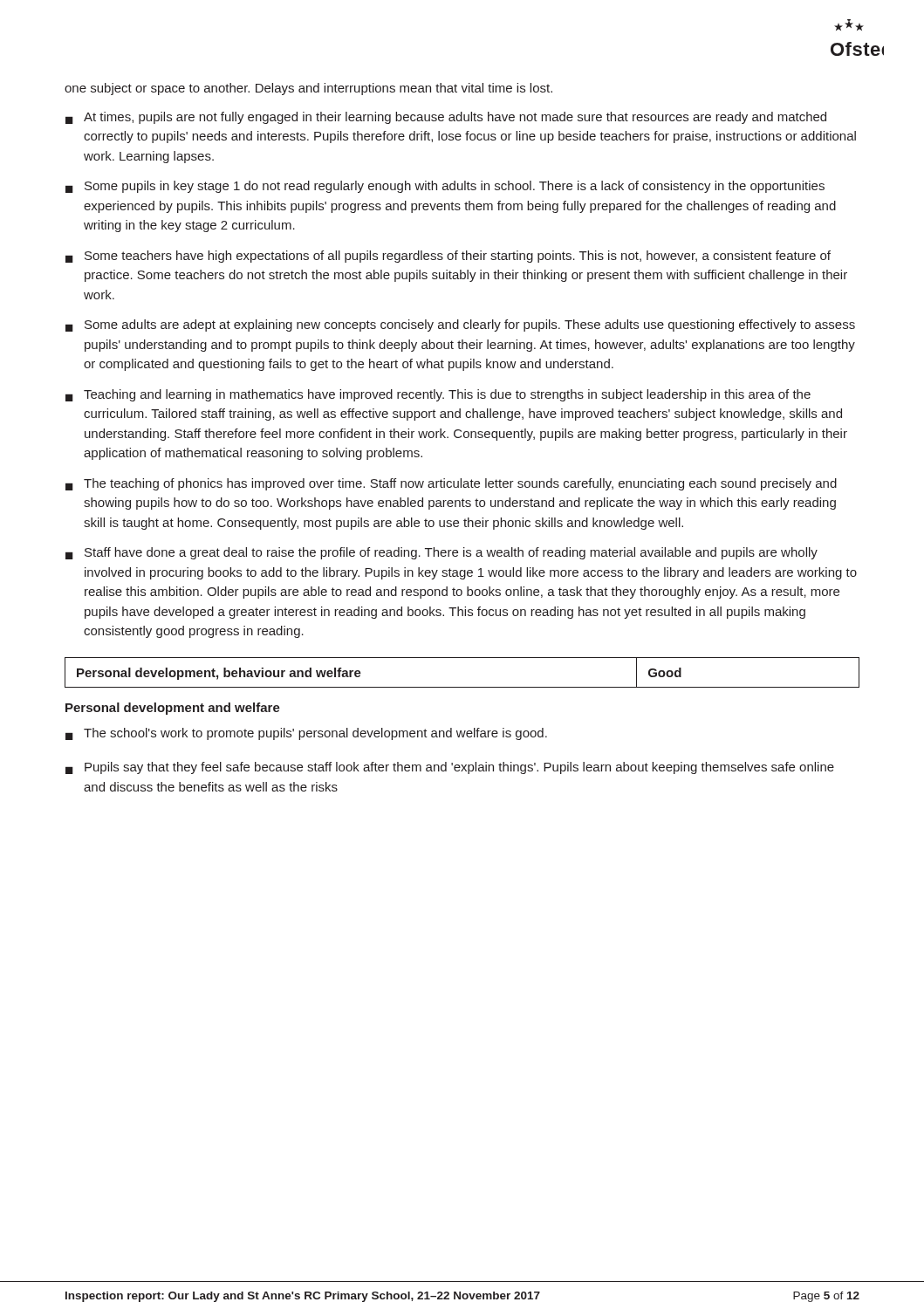The width and height of the screenshot is (924, 1309).
Task: Locate the list item that reads "■ Some teachers have high expectations"
Action: point(462,275)
